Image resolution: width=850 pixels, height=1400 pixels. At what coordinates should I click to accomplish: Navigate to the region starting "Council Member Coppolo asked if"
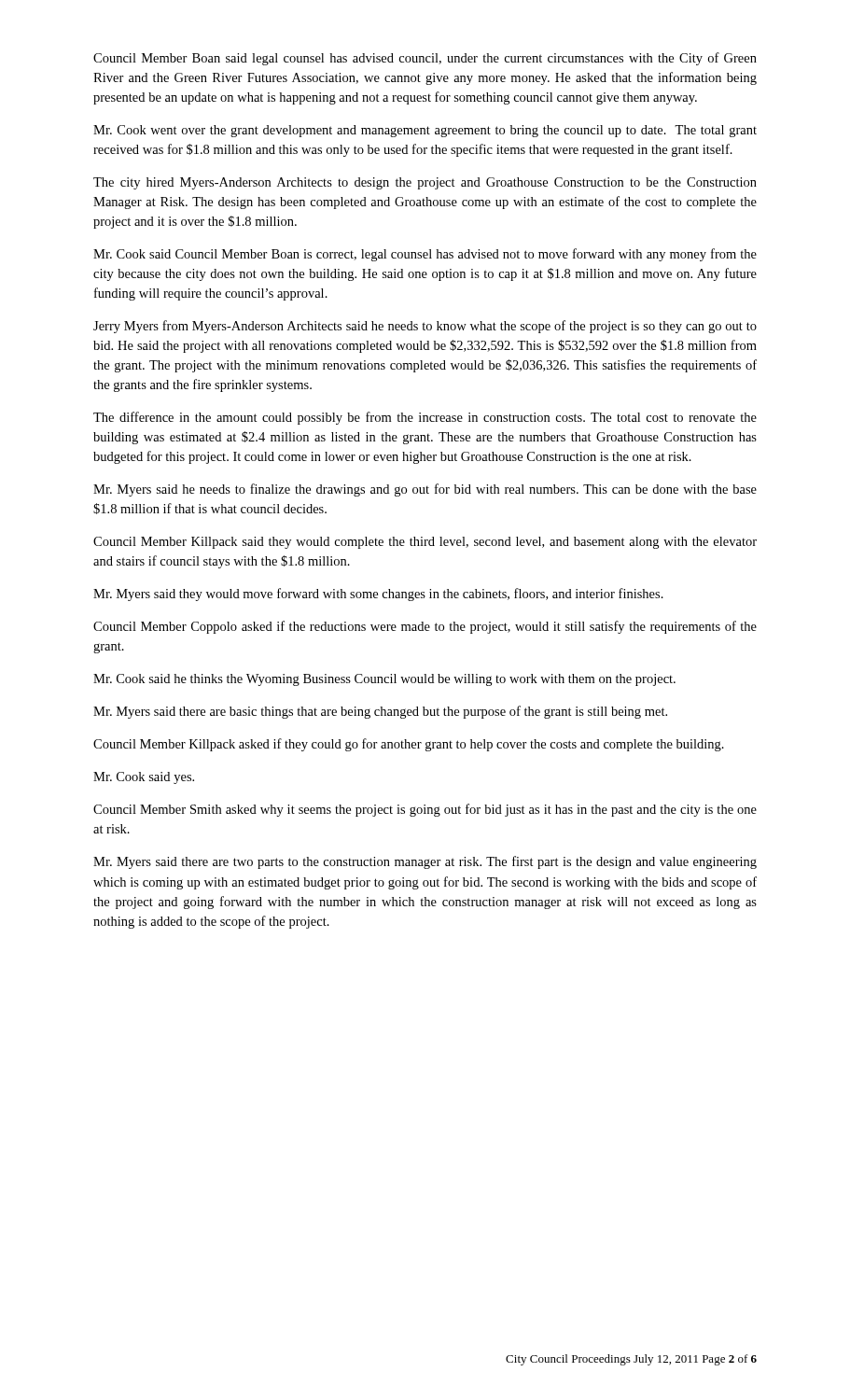(x=425, y=636)
